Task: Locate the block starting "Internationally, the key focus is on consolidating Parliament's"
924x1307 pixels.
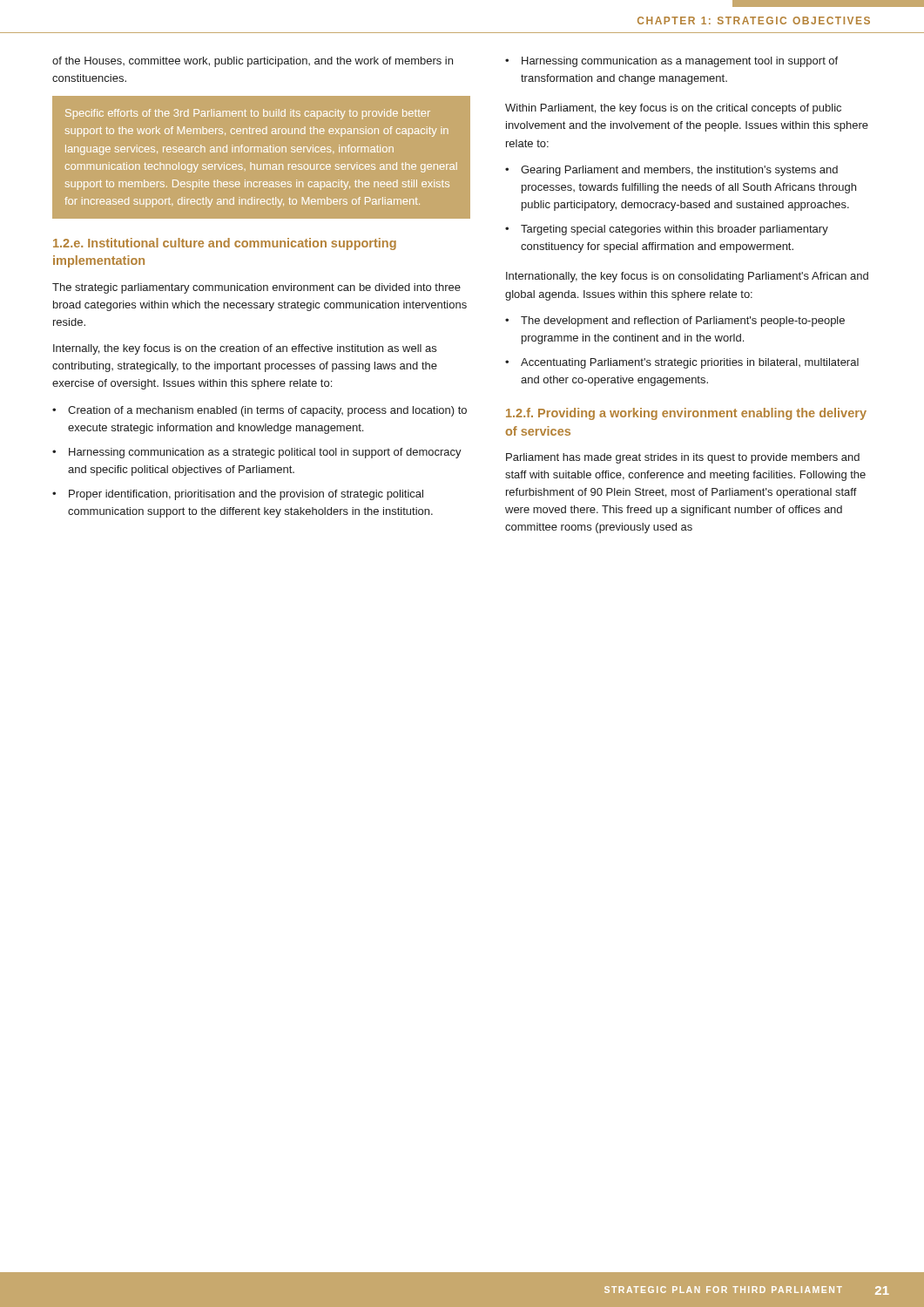Action: pos(687,285)
